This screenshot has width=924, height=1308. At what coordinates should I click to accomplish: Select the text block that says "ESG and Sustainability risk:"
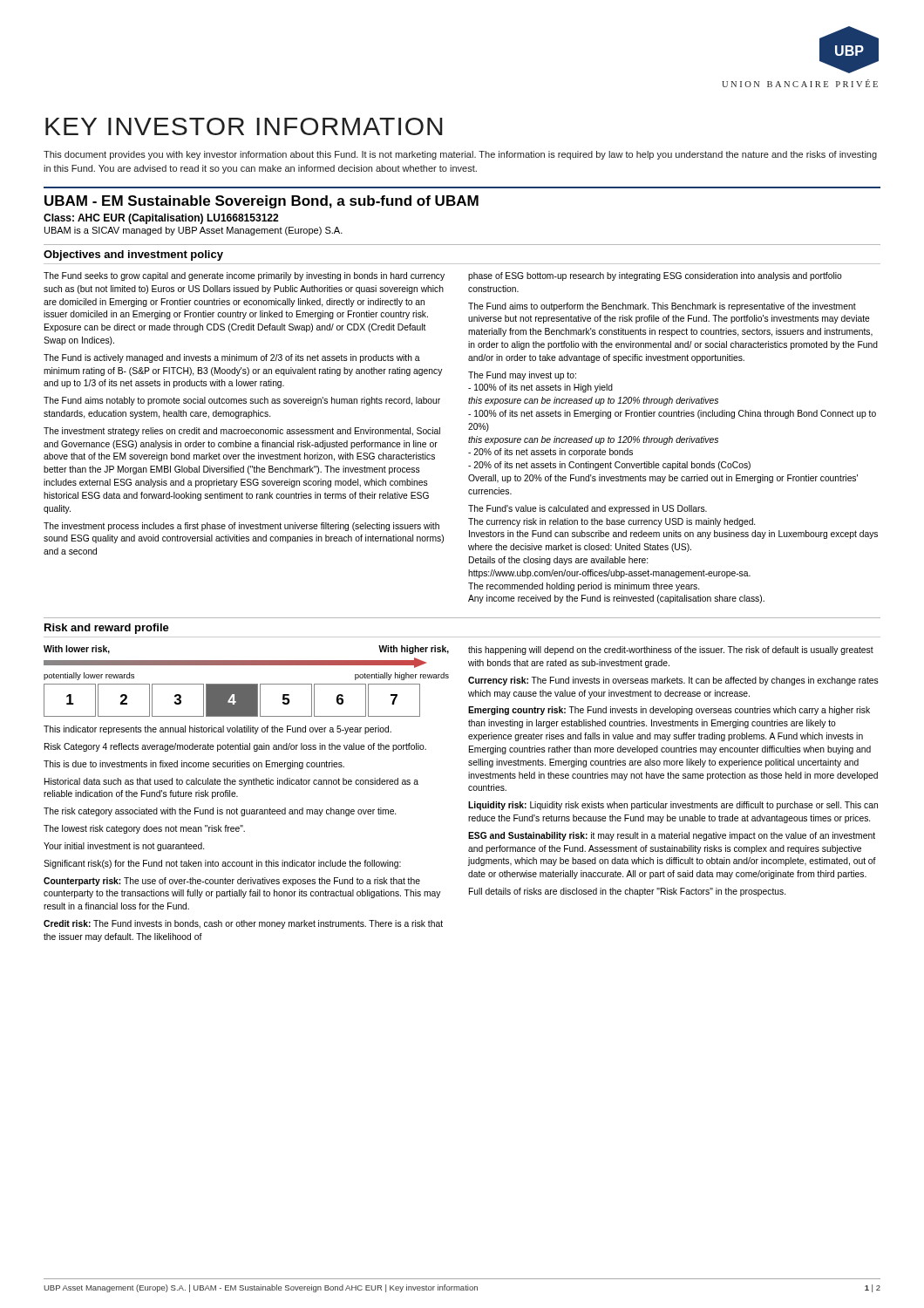click(672, 855)
